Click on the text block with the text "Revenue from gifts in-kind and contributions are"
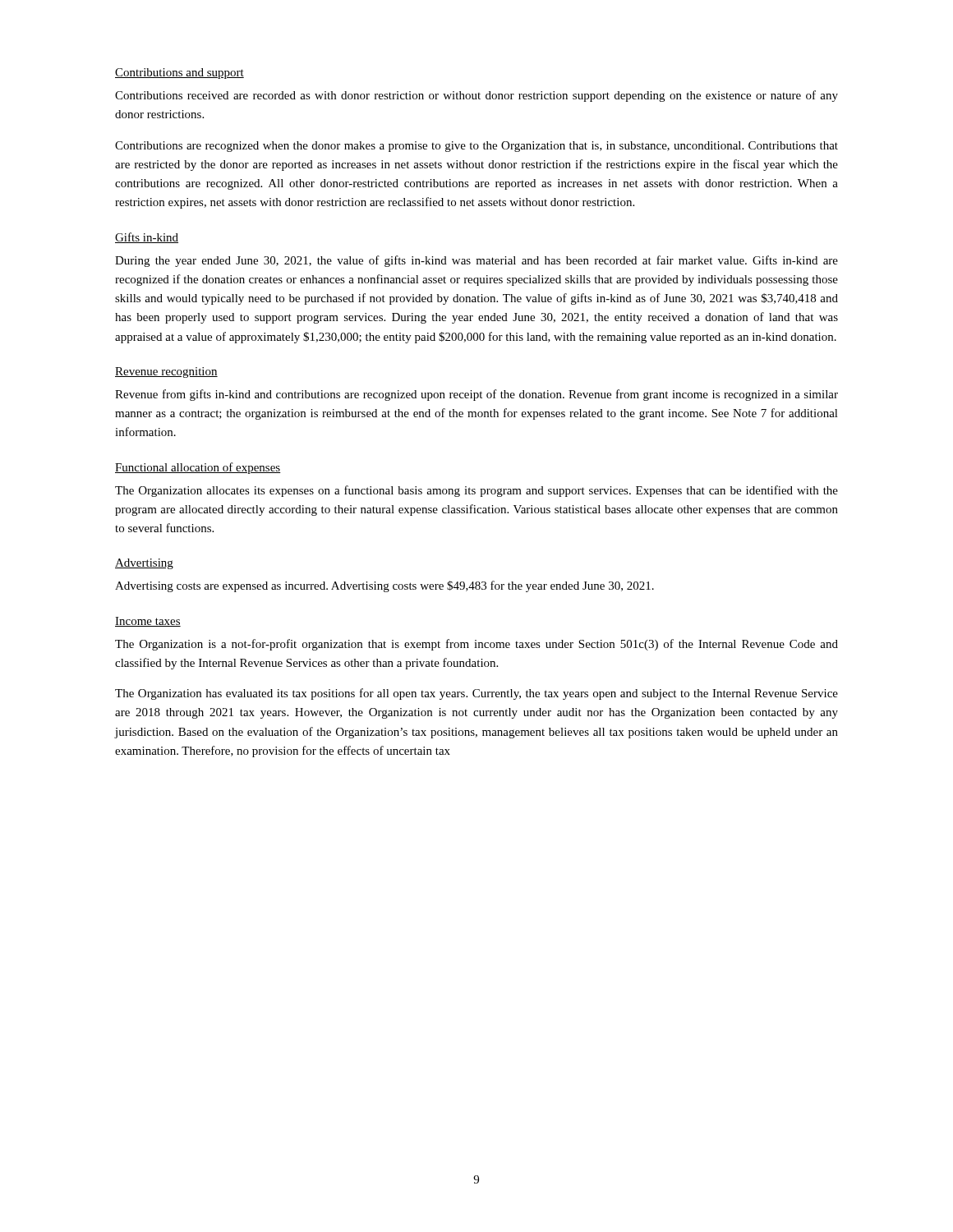953x1232 pixels. [x=476, y=413]
